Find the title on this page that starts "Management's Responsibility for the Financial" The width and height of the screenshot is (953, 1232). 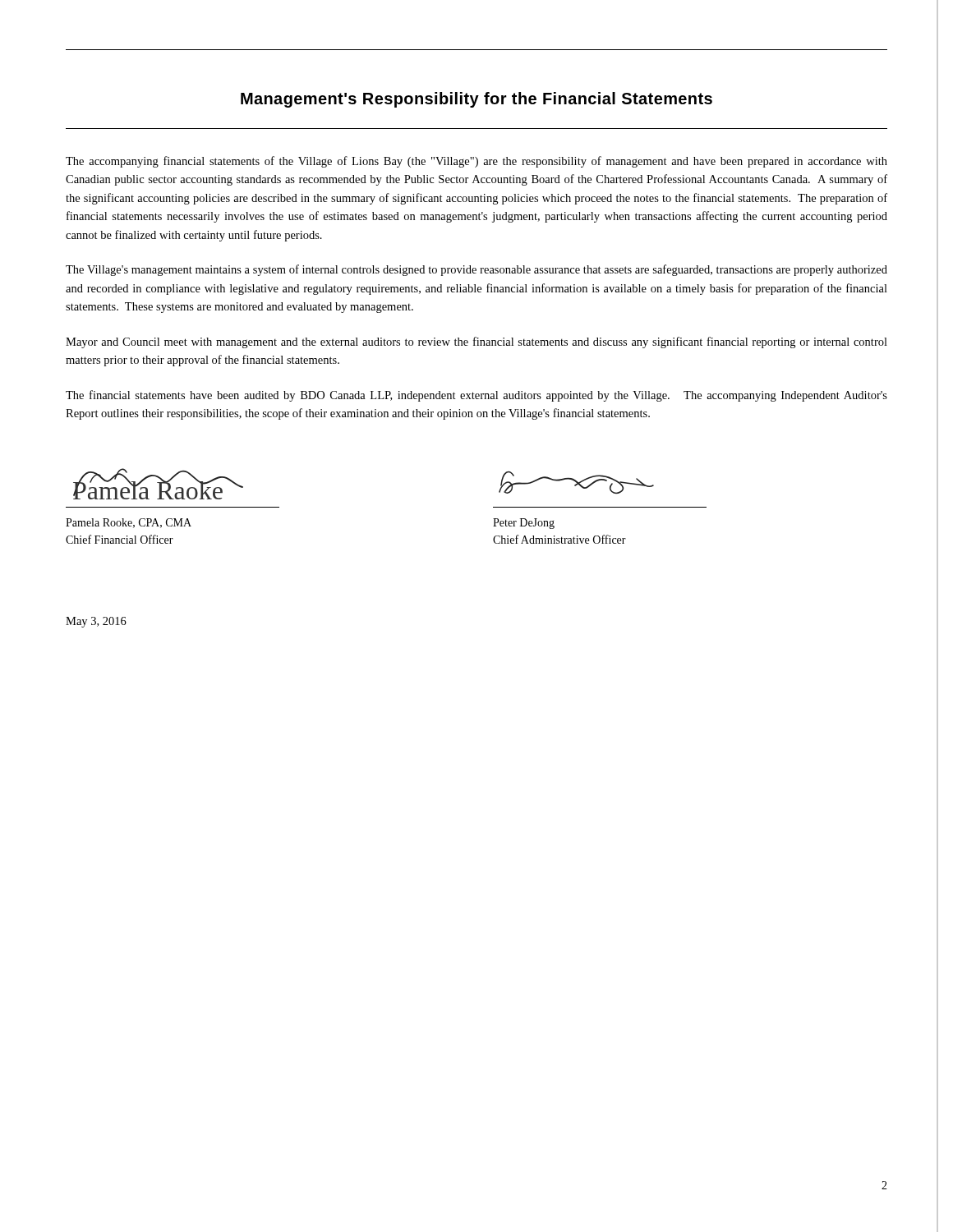tap(476, 97)
